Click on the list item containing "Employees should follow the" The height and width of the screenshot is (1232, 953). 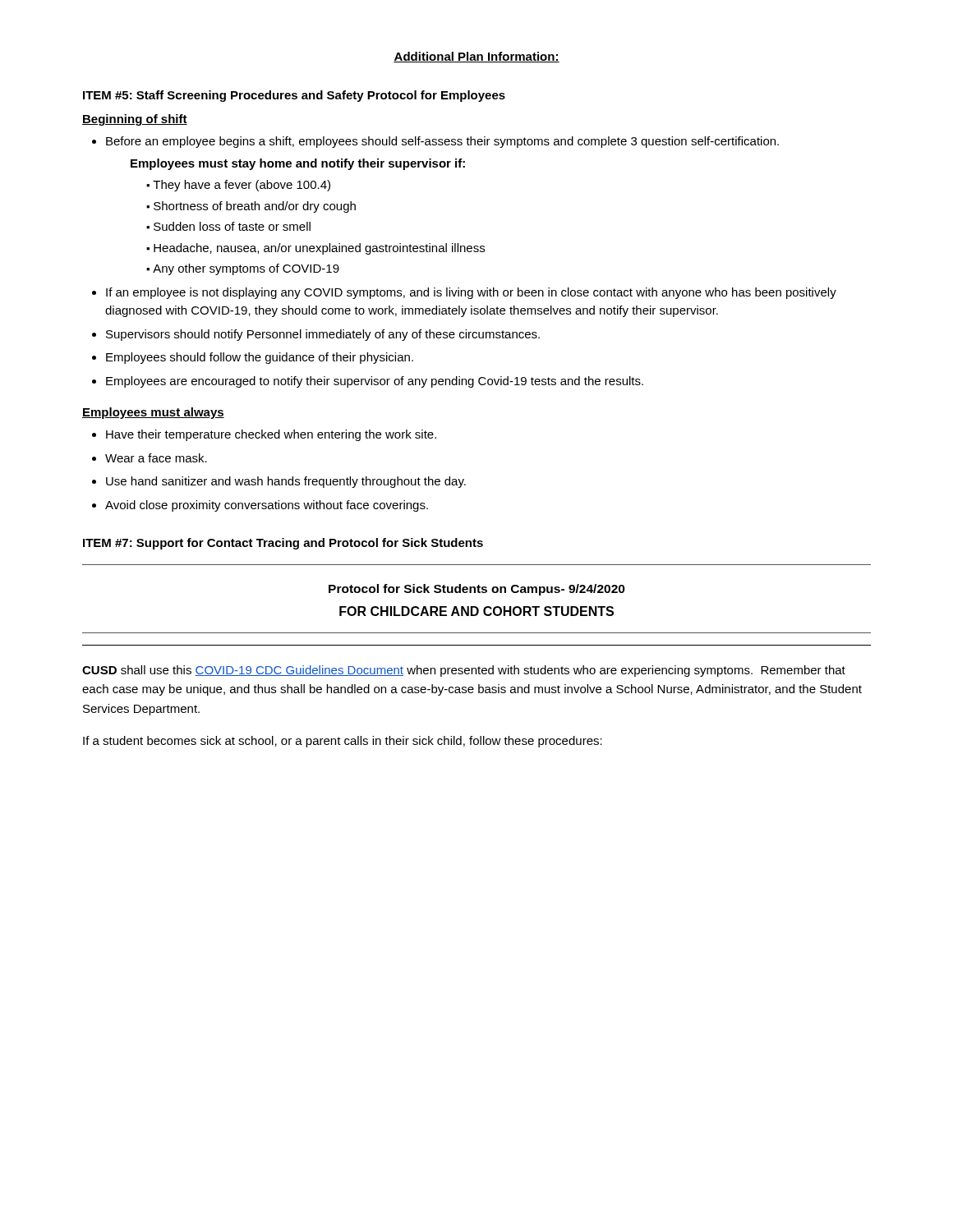click(x=260, y=357)
